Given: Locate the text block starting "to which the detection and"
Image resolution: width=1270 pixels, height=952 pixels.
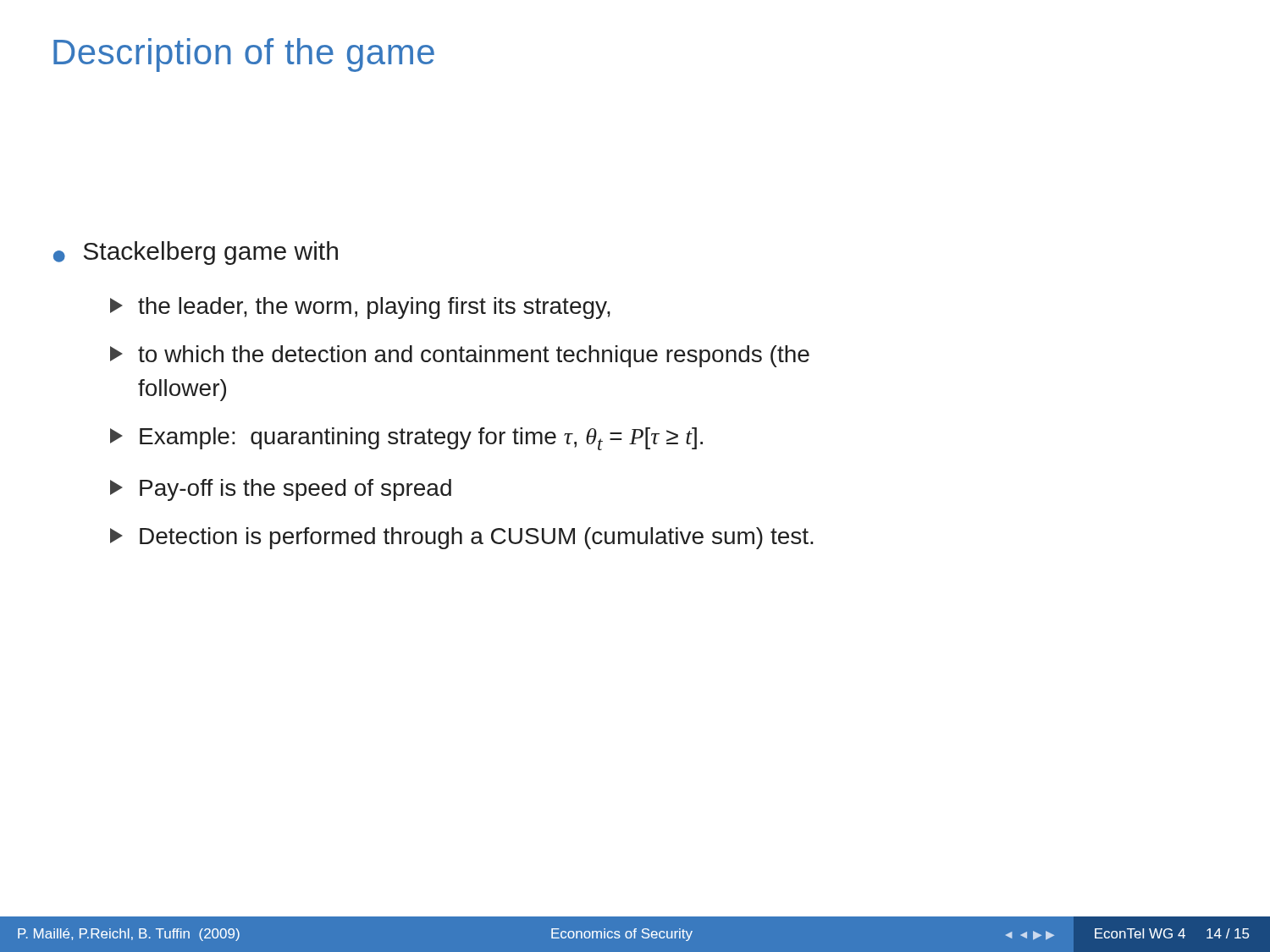Looking at the screenshot, I should click(460, 372).
